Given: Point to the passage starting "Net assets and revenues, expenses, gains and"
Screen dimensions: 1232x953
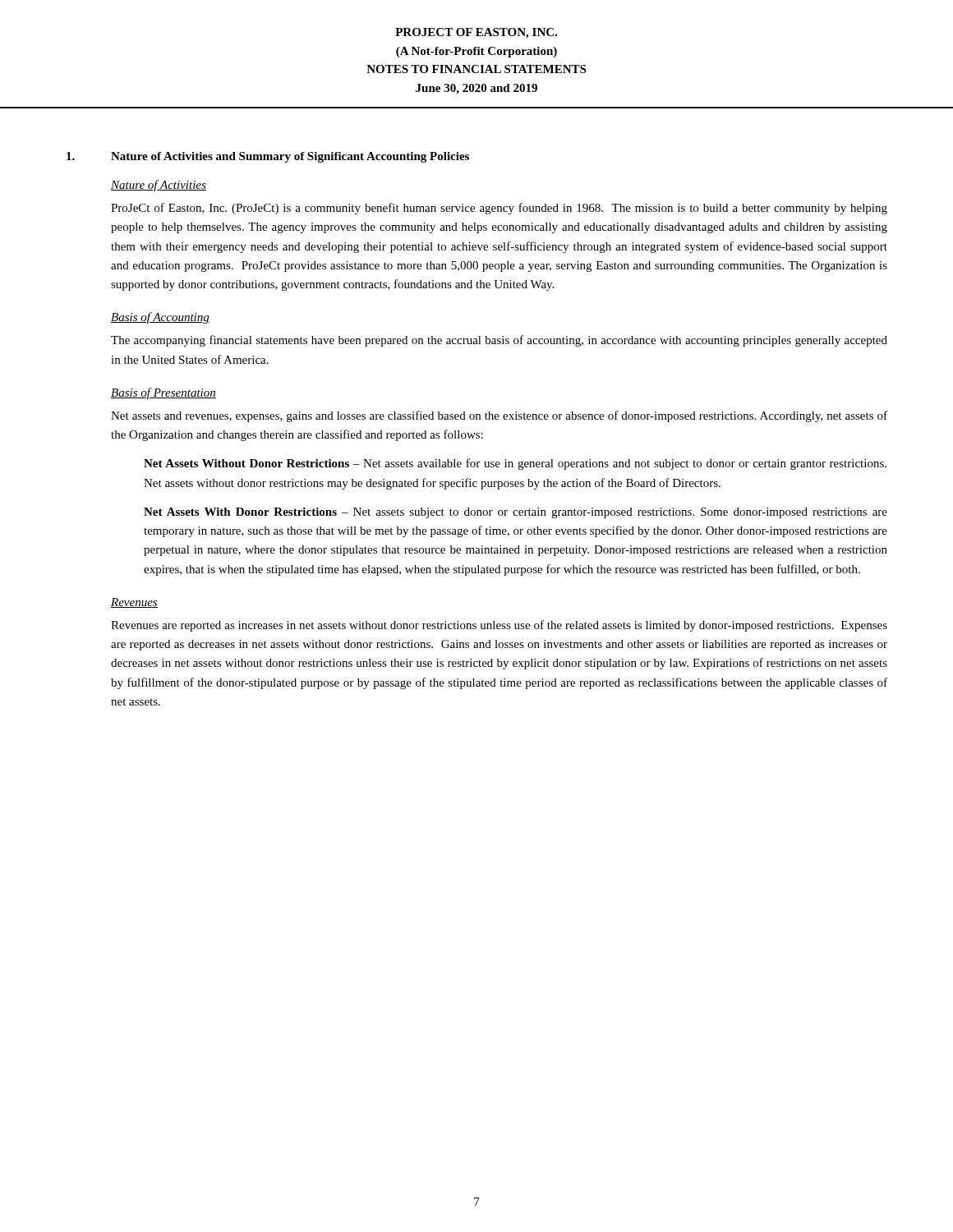Looking at the screenshot, I should [x=499, y=425].
